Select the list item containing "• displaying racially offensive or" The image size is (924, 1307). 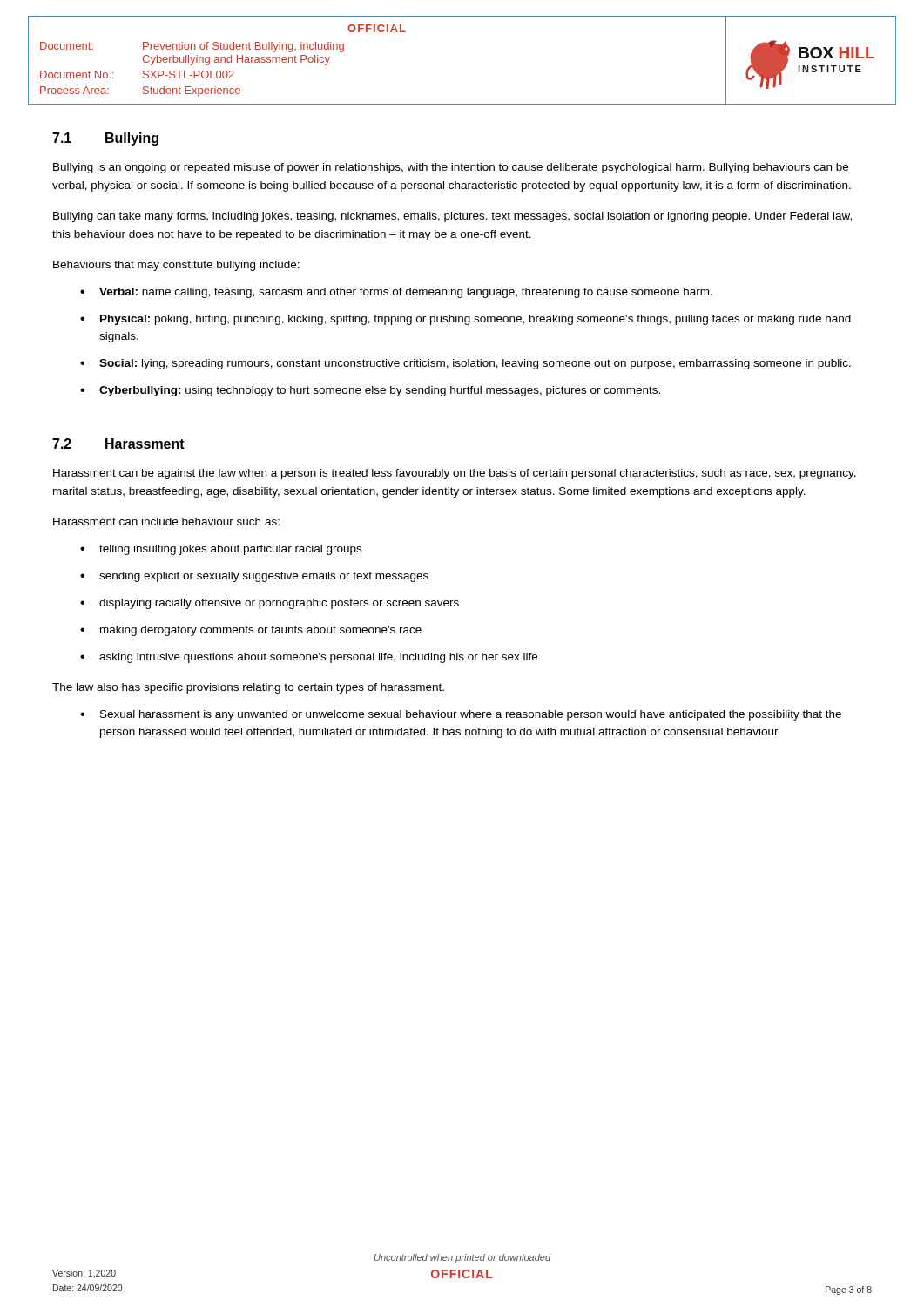(270, 604)
